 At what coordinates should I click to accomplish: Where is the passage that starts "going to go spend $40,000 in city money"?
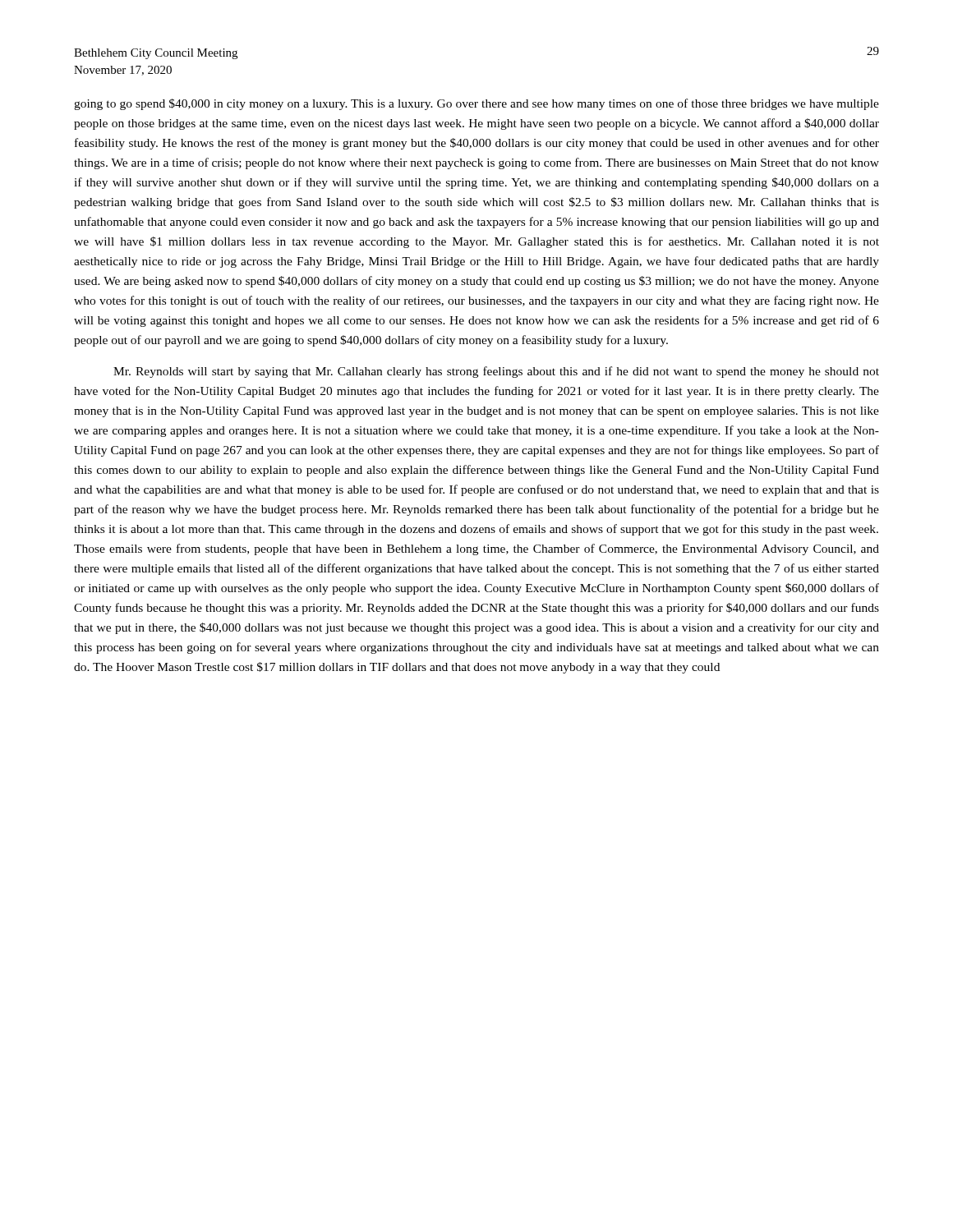tap(476, 222)
